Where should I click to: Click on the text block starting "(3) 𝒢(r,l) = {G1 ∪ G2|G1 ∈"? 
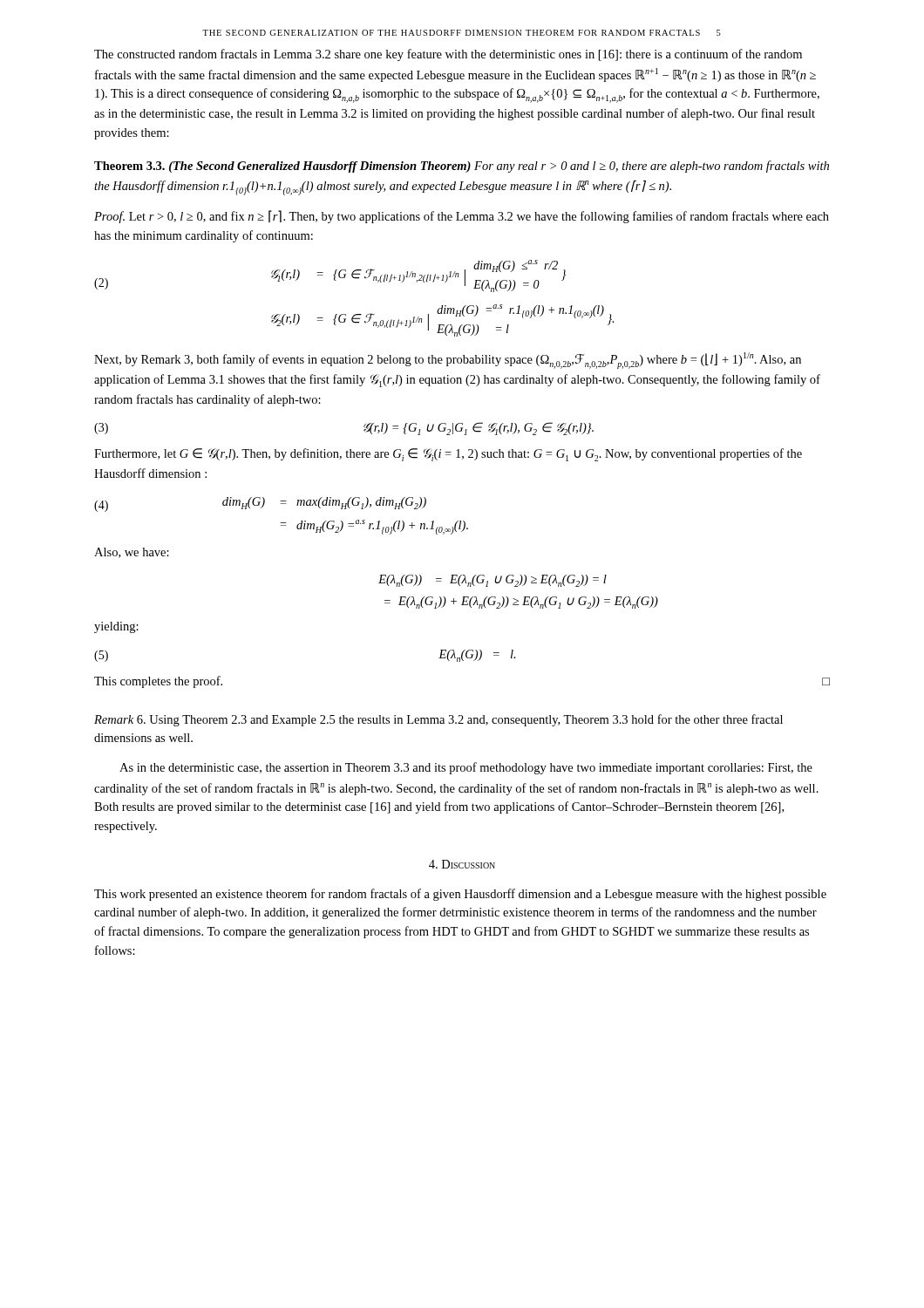462,428
